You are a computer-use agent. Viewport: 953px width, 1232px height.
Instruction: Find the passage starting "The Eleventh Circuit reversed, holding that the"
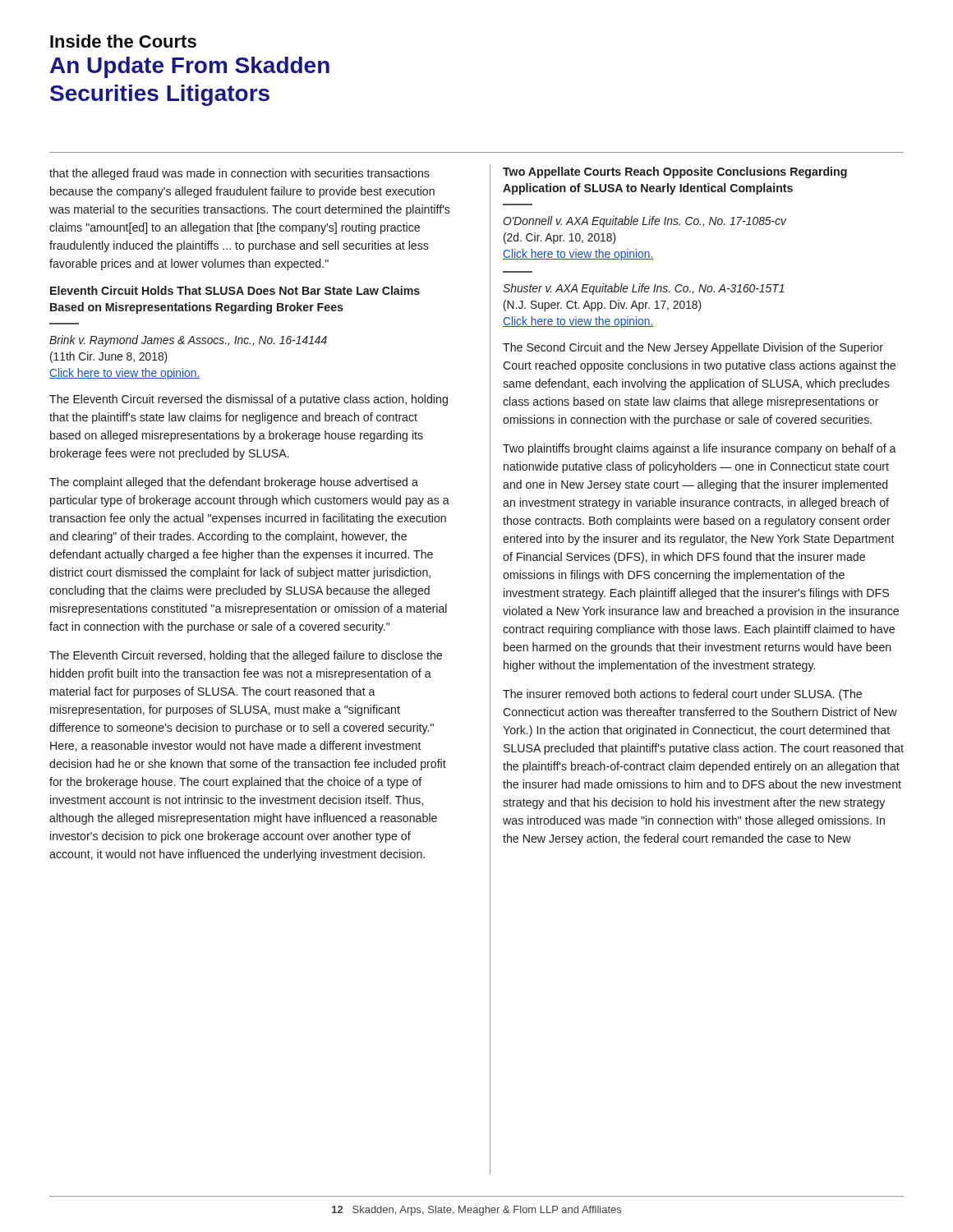coord(250,755)
